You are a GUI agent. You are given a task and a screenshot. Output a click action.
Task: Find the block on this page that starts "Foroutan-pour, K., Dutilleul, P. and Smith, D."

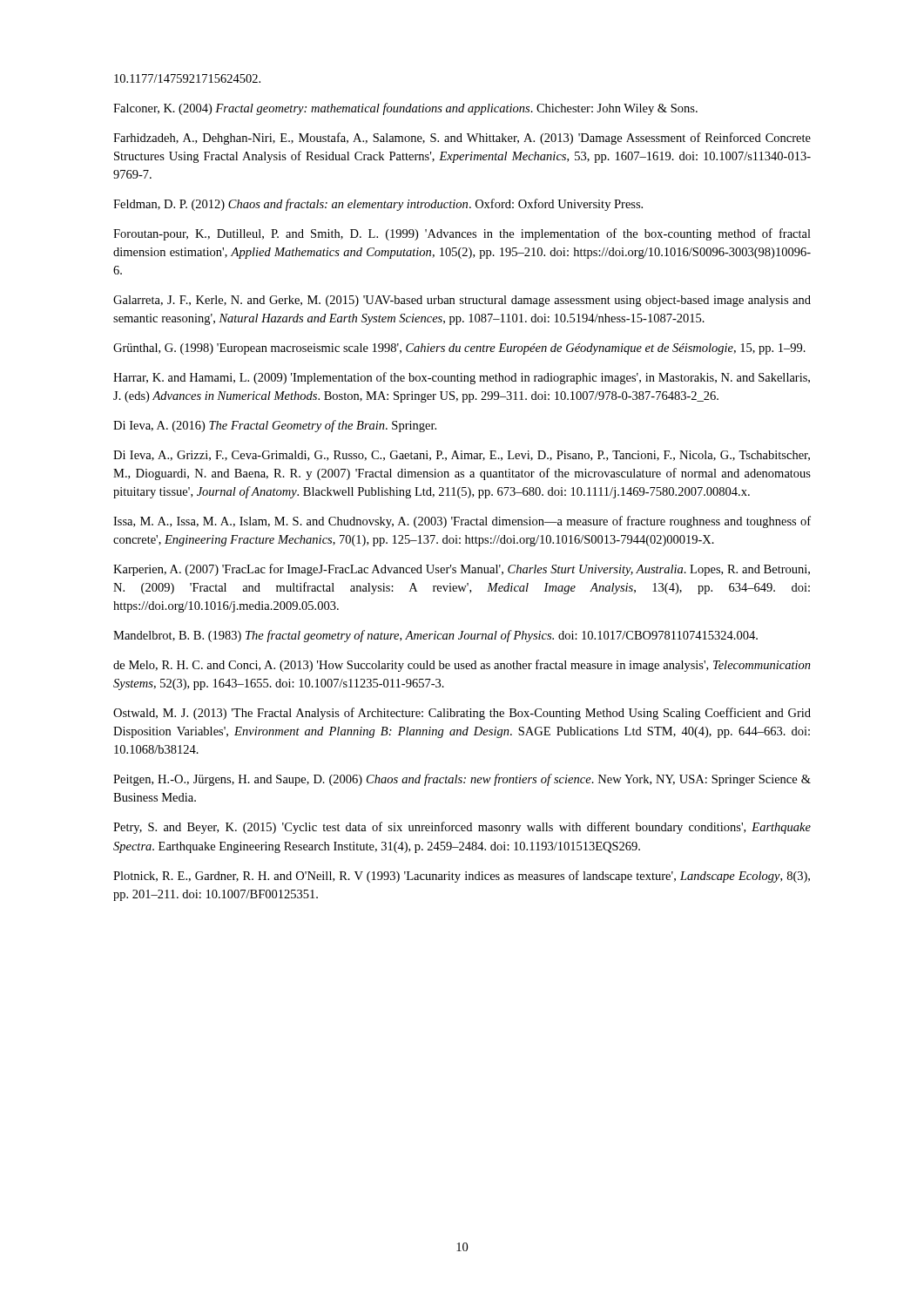[462, 252]
